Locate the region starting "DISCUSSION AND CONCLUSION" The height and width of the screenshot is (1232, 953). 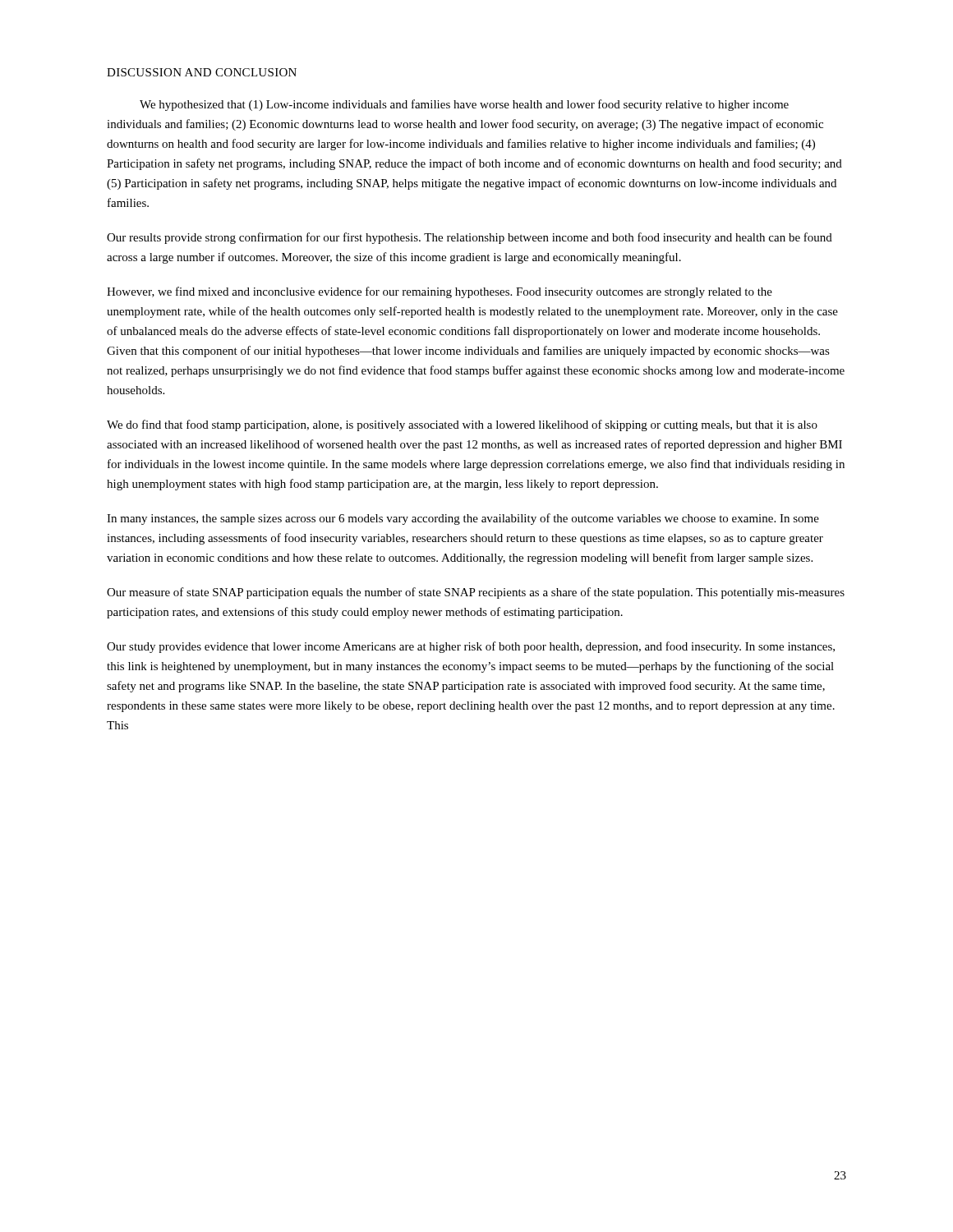pyautogui.click(x=202, y=72)
